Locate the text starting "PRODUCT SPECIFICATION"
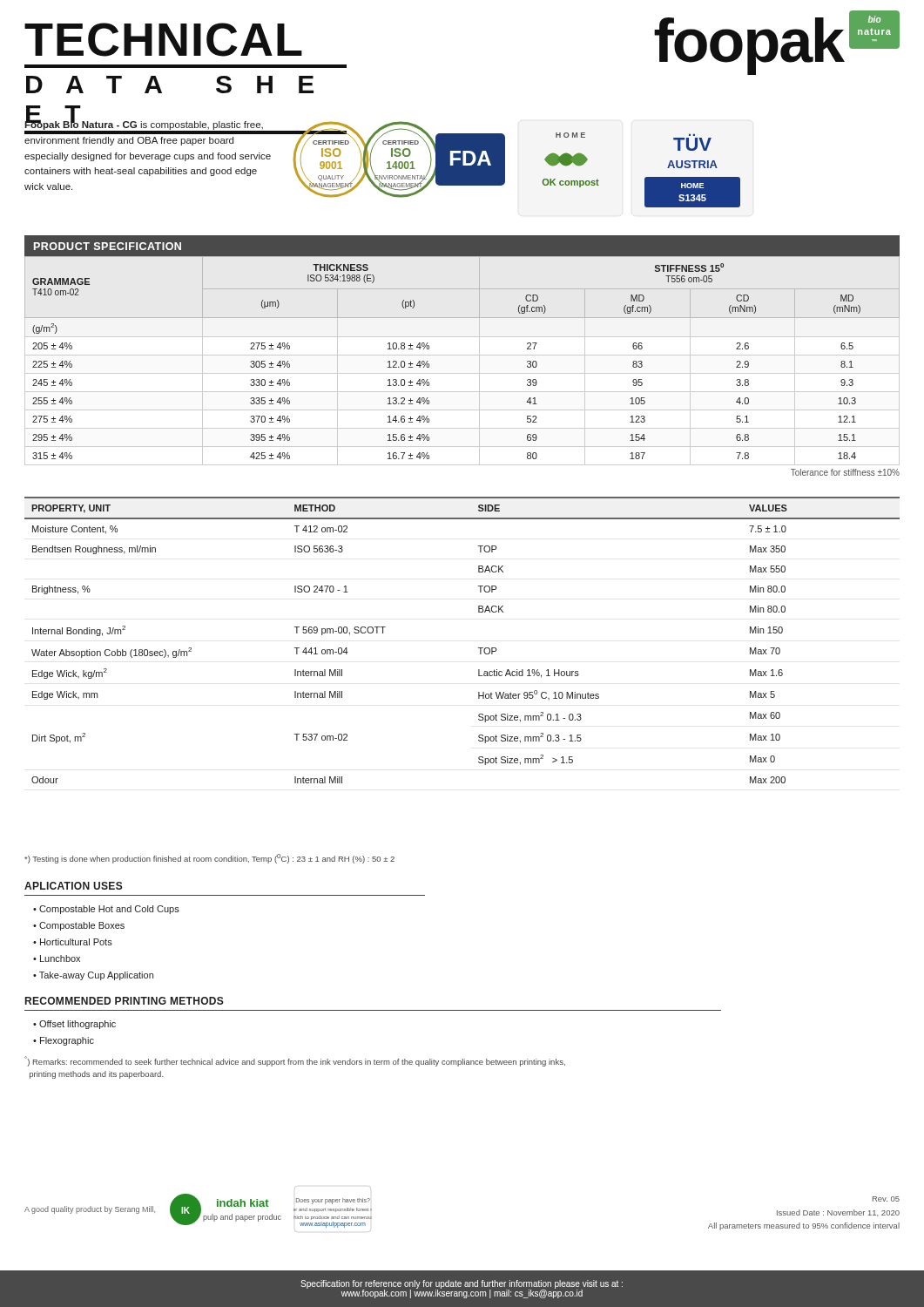 coord(108,247)
